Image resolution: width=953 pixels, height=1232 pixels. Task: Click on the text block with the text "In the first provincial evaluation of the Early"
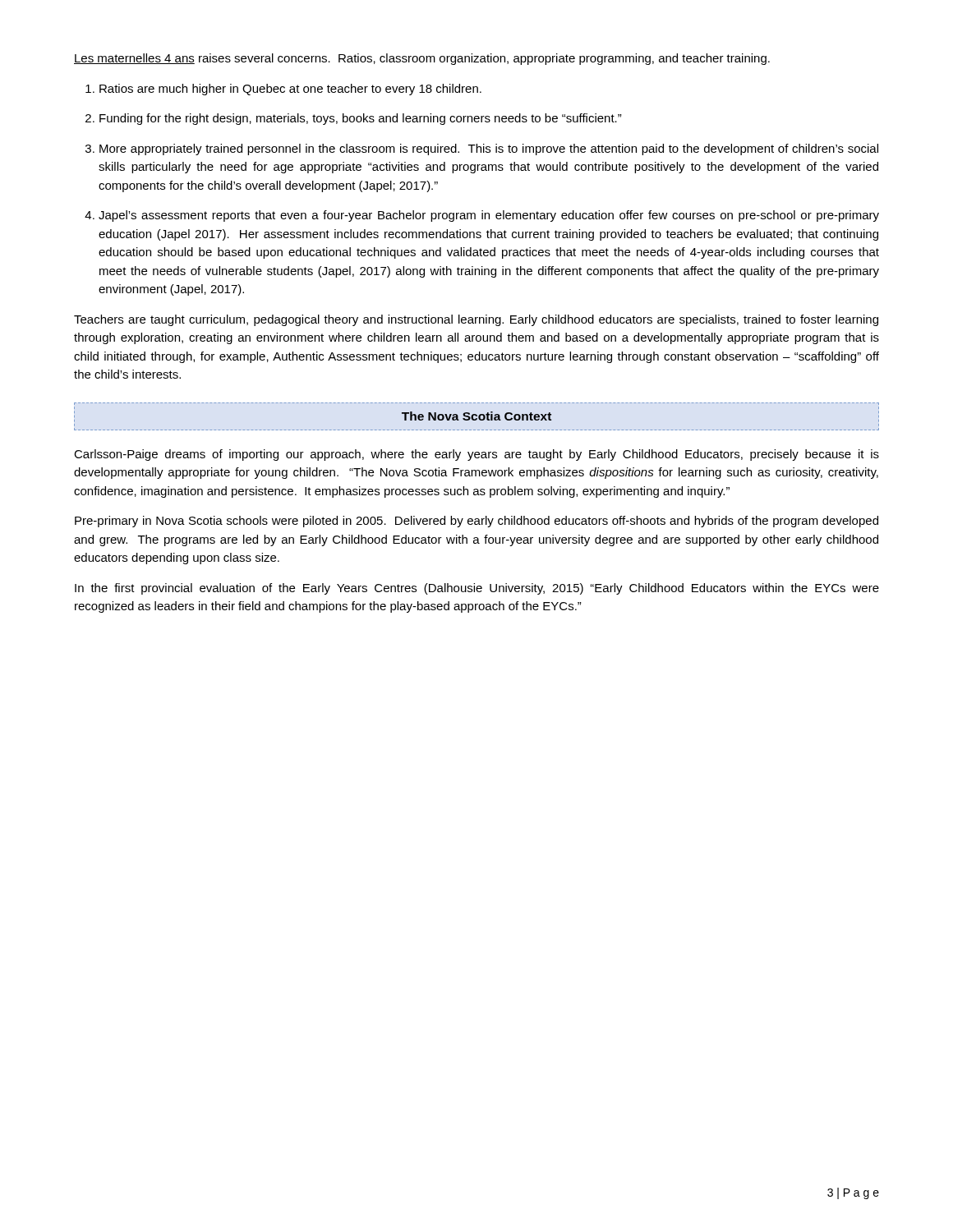(476, 597)
